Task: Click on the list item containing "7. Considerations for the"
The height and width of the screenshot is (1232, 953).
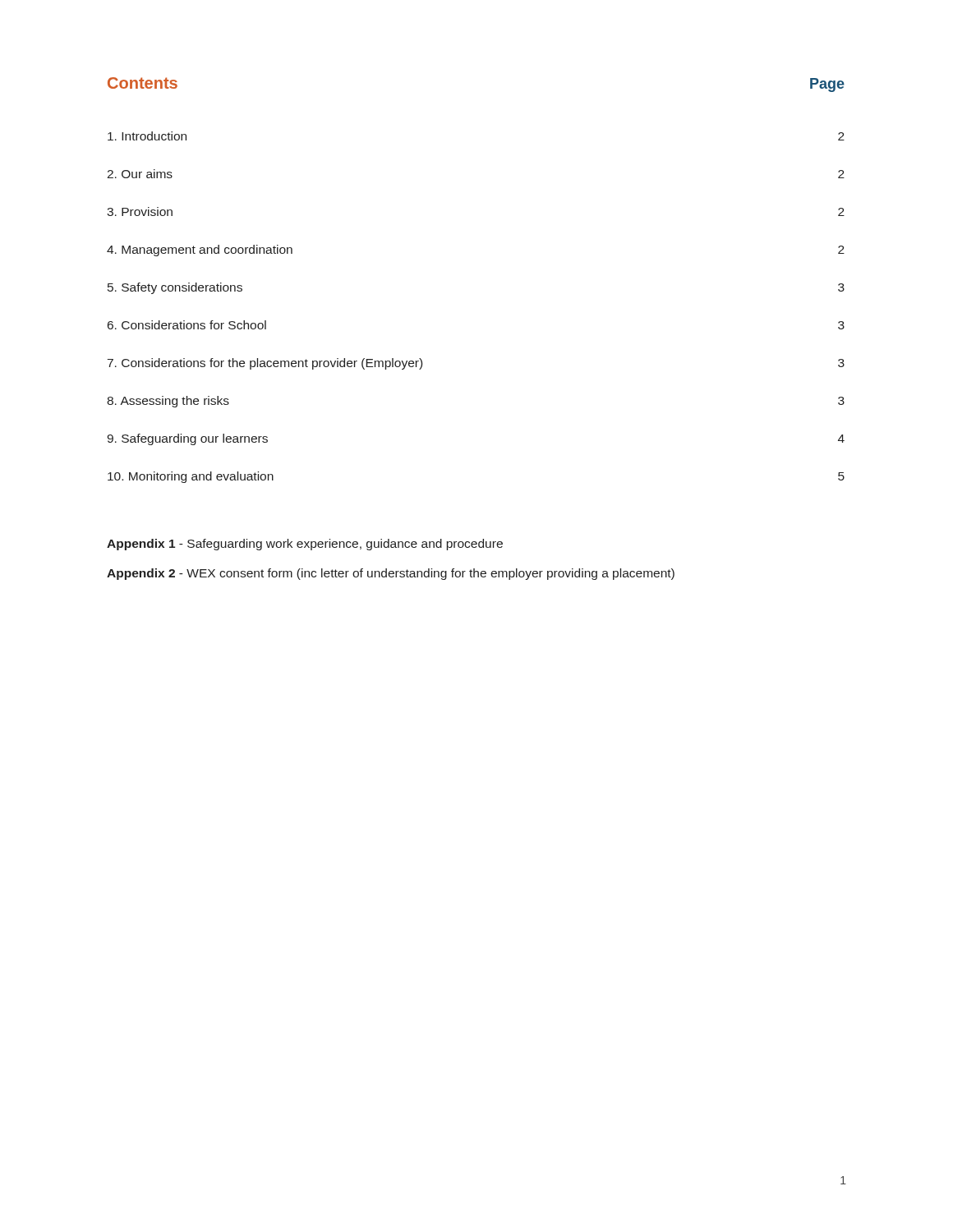Action: click(x=265, y=363)
